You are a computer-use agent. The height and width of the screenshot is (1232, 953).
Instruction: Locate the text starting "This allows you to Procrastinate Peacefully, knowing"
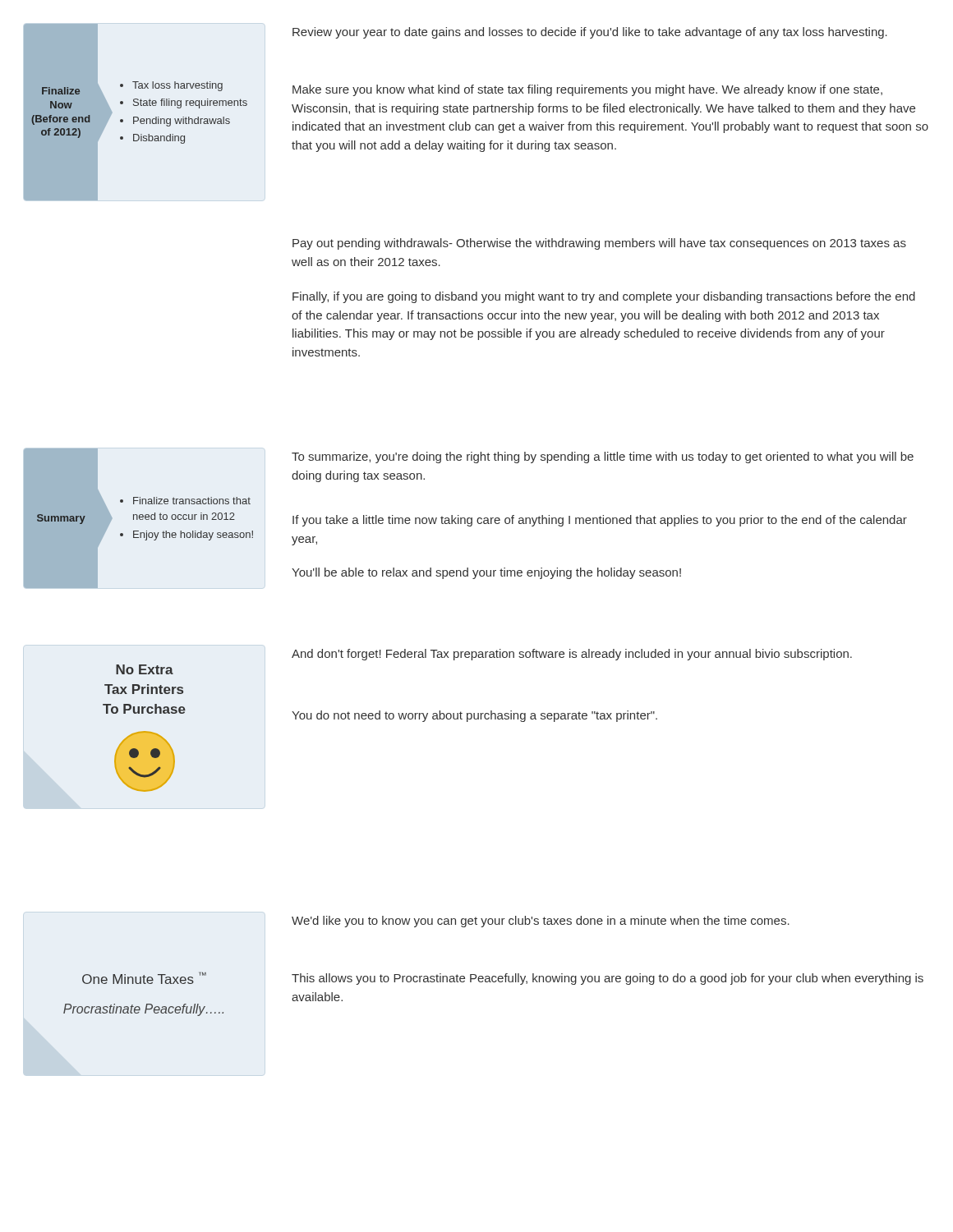click(x=610, y=988)
